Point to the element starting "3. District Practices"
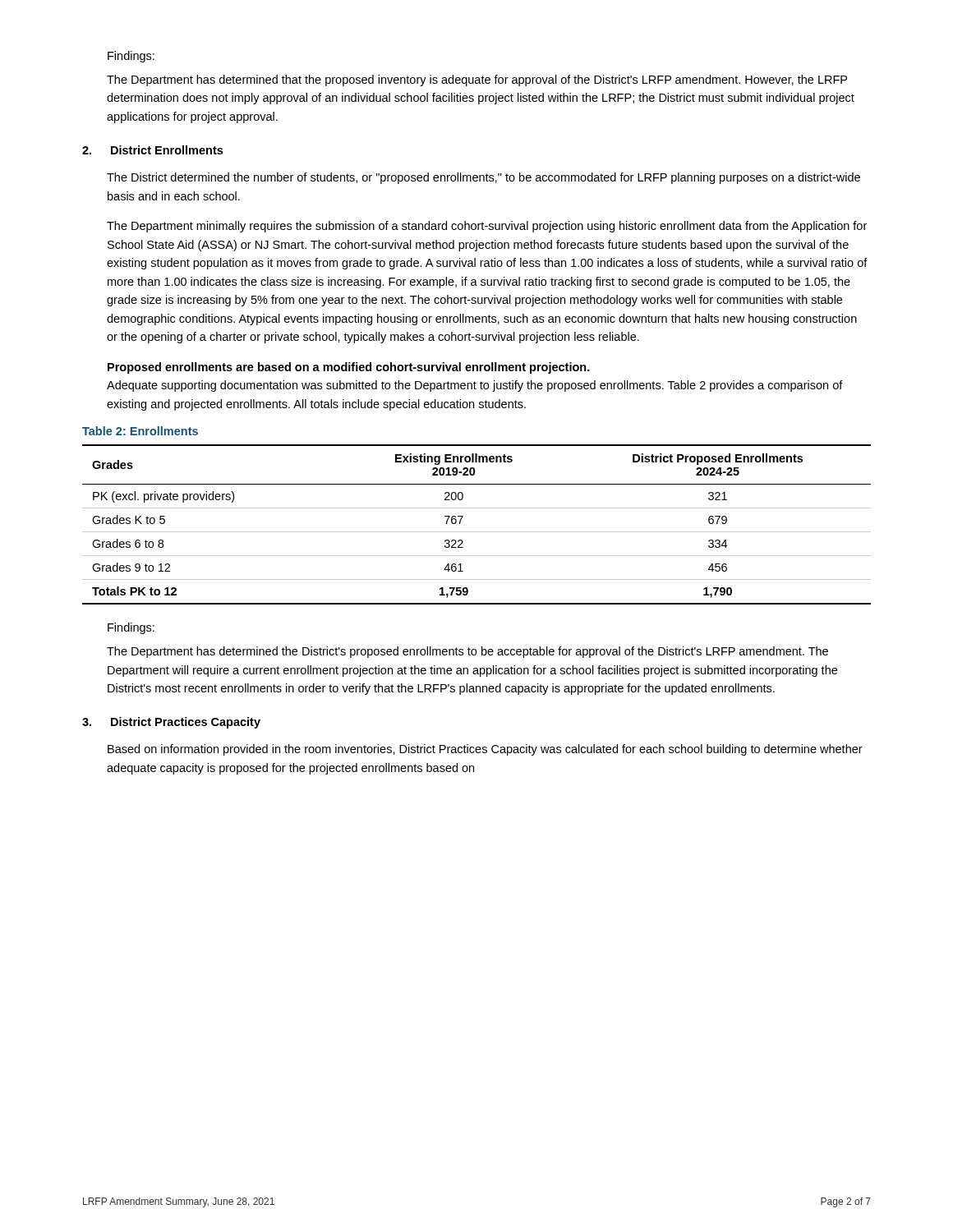This screenshot has width=953, height=1232. pos(171,722)
